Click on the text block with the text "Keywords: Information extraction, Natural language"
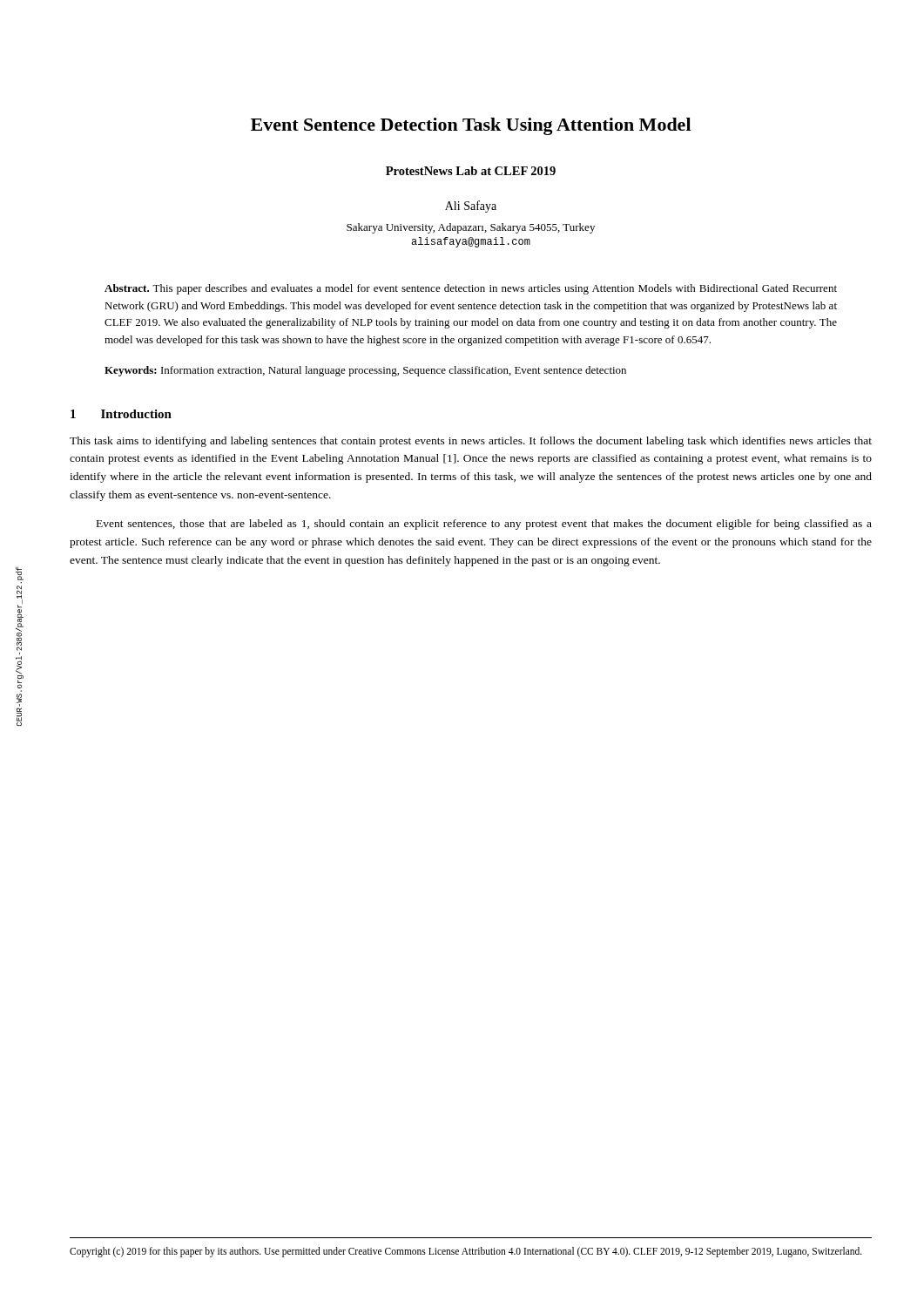 coord(366,370)
